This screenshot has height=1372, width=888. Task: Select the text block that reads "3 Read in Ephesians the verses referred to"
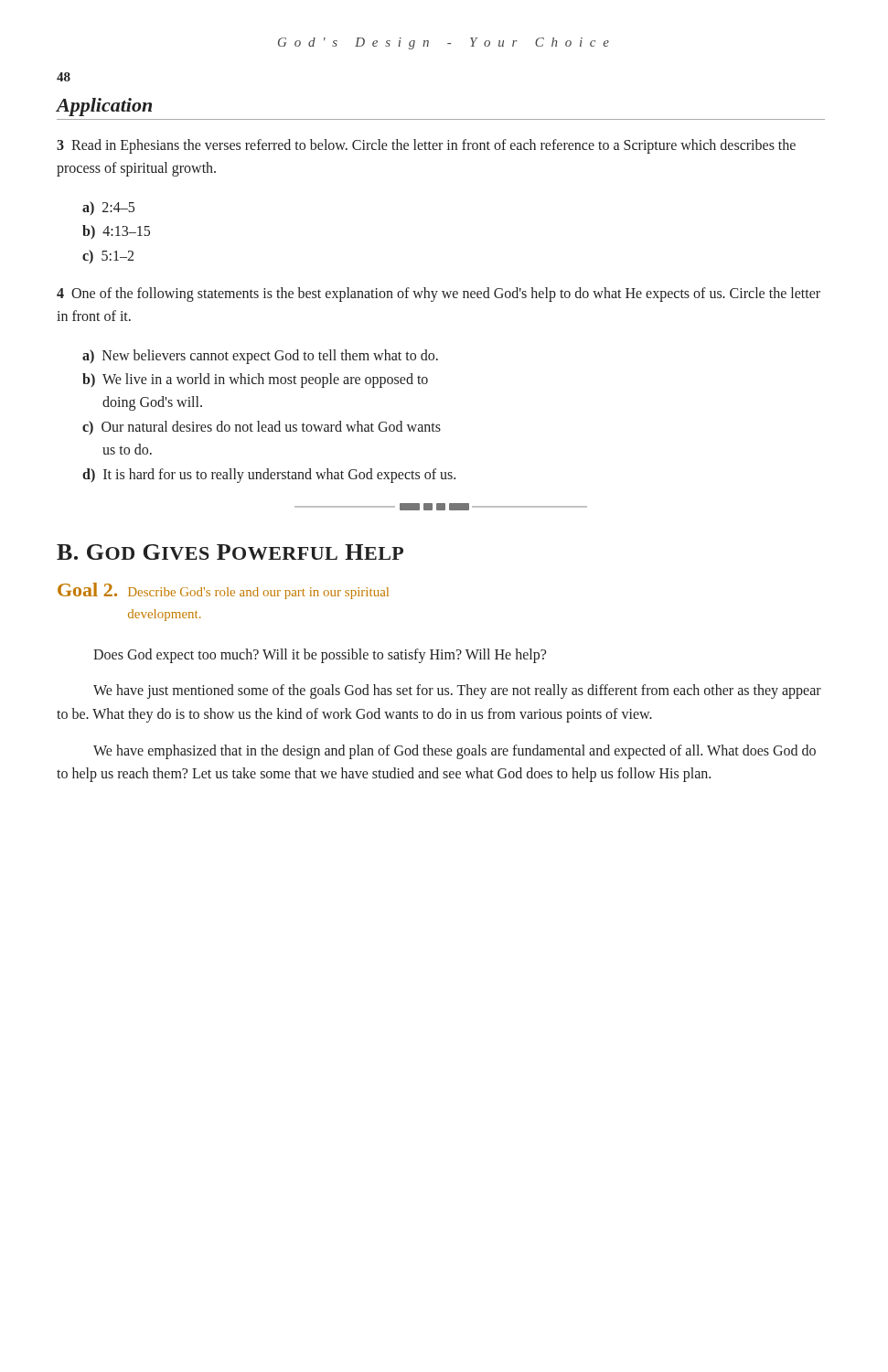point(426,156)
